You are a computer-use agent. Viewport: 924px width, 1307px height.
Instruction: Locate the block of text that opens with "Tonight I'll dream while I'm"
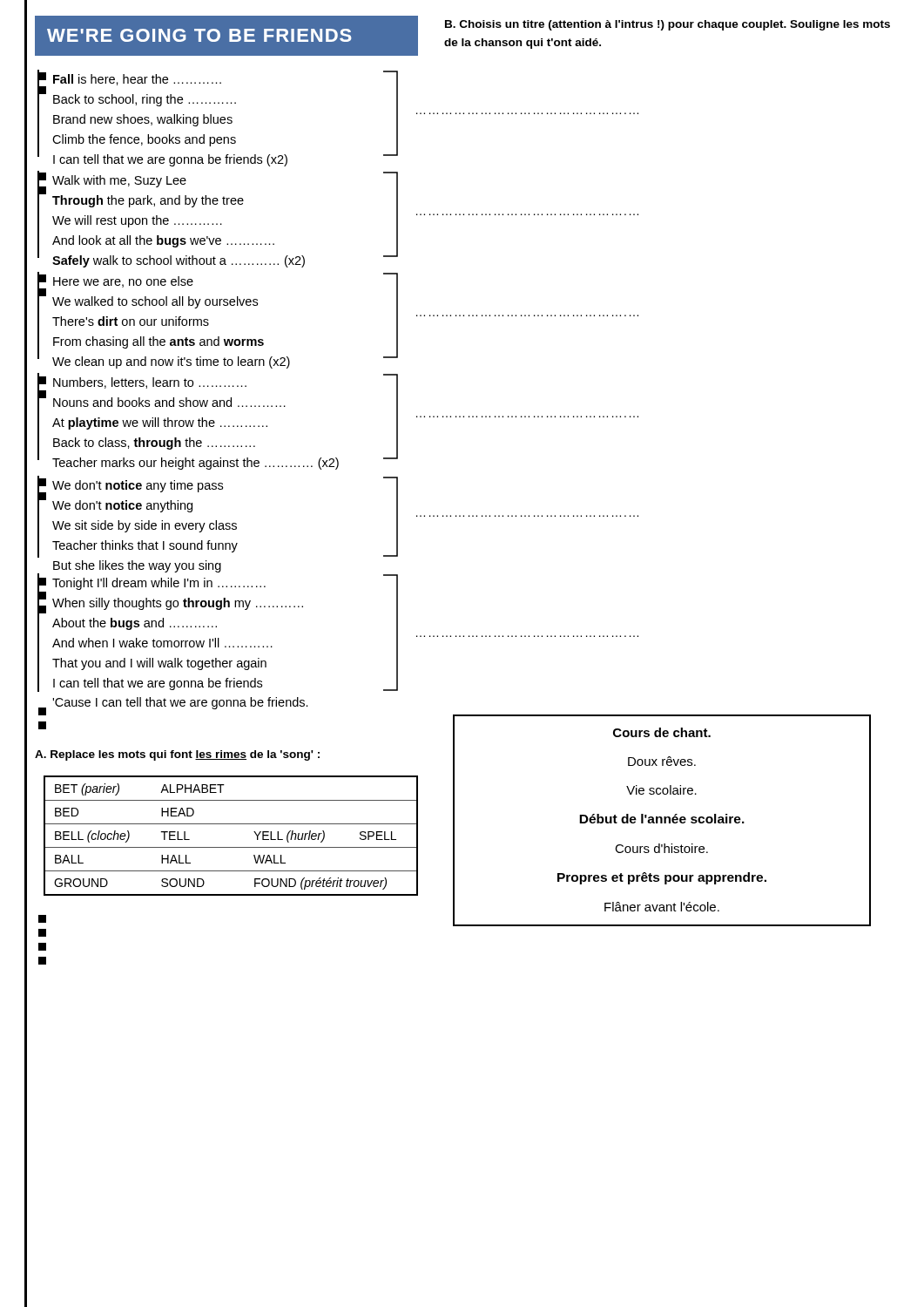181,643
